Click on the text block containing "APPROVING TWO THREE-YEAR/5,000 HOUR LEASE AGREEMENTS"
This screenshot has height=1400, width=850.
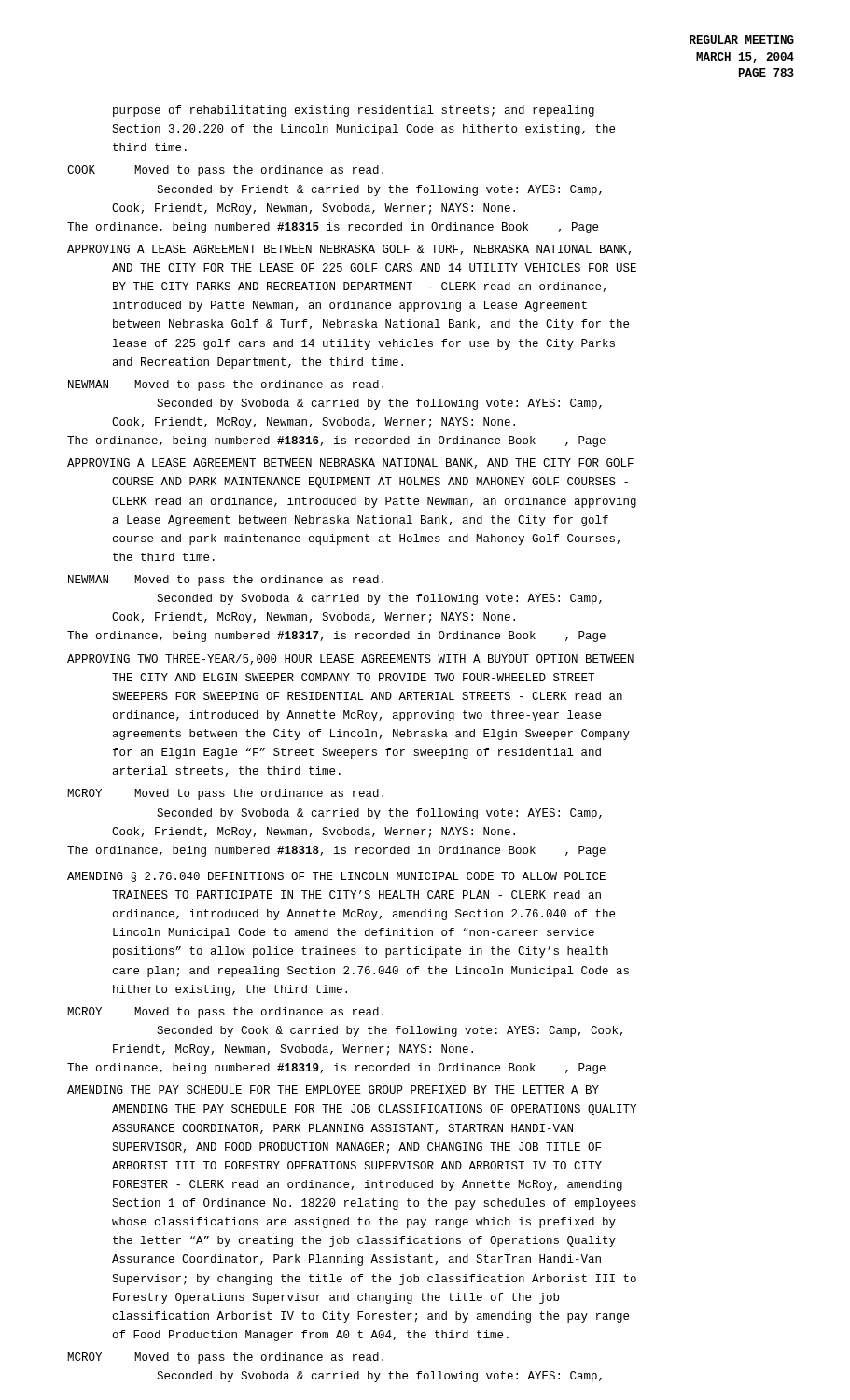tap(431, 716)
